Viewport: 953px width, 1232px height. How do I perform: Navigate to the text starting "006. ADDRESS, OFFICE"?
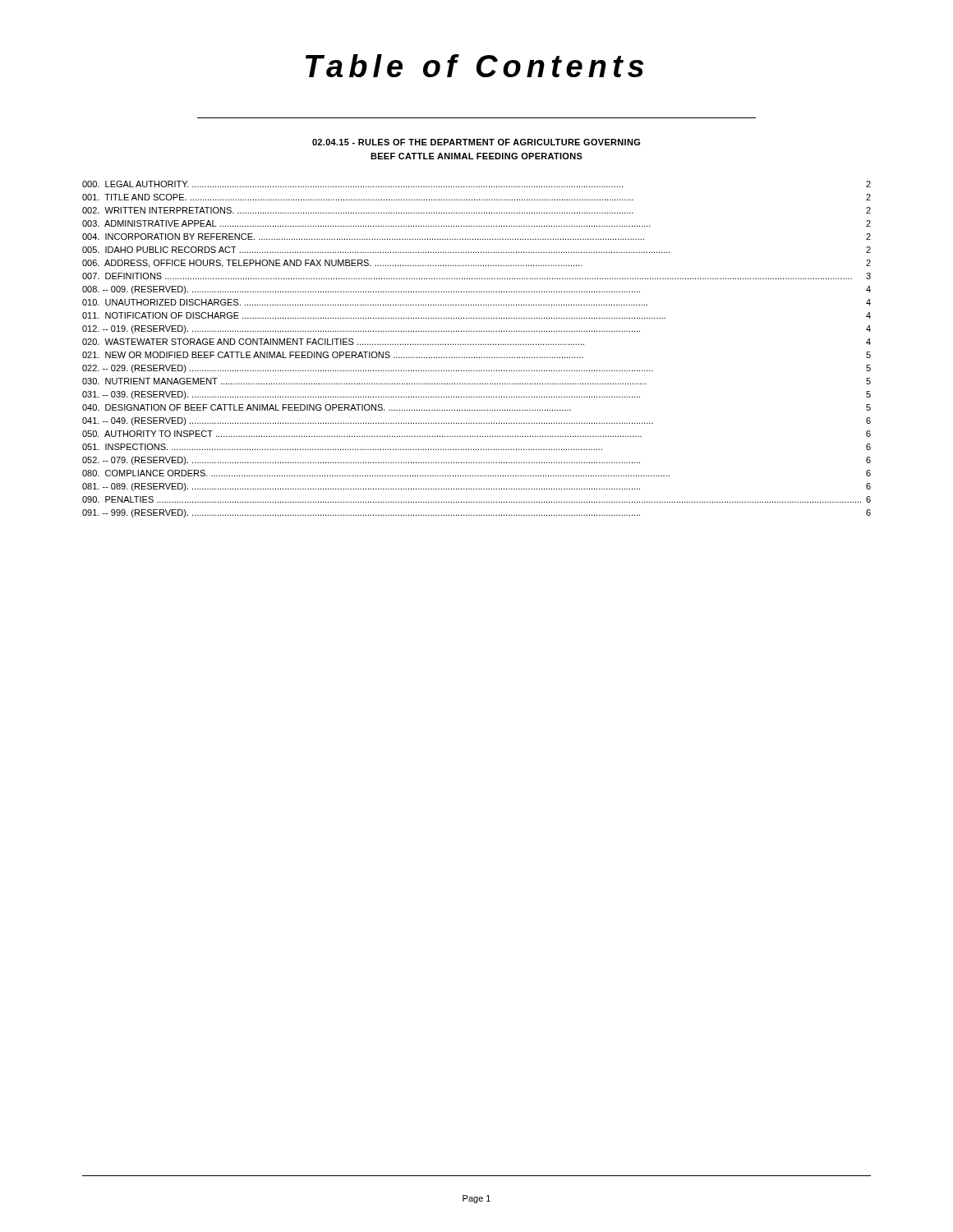point(476,263)
